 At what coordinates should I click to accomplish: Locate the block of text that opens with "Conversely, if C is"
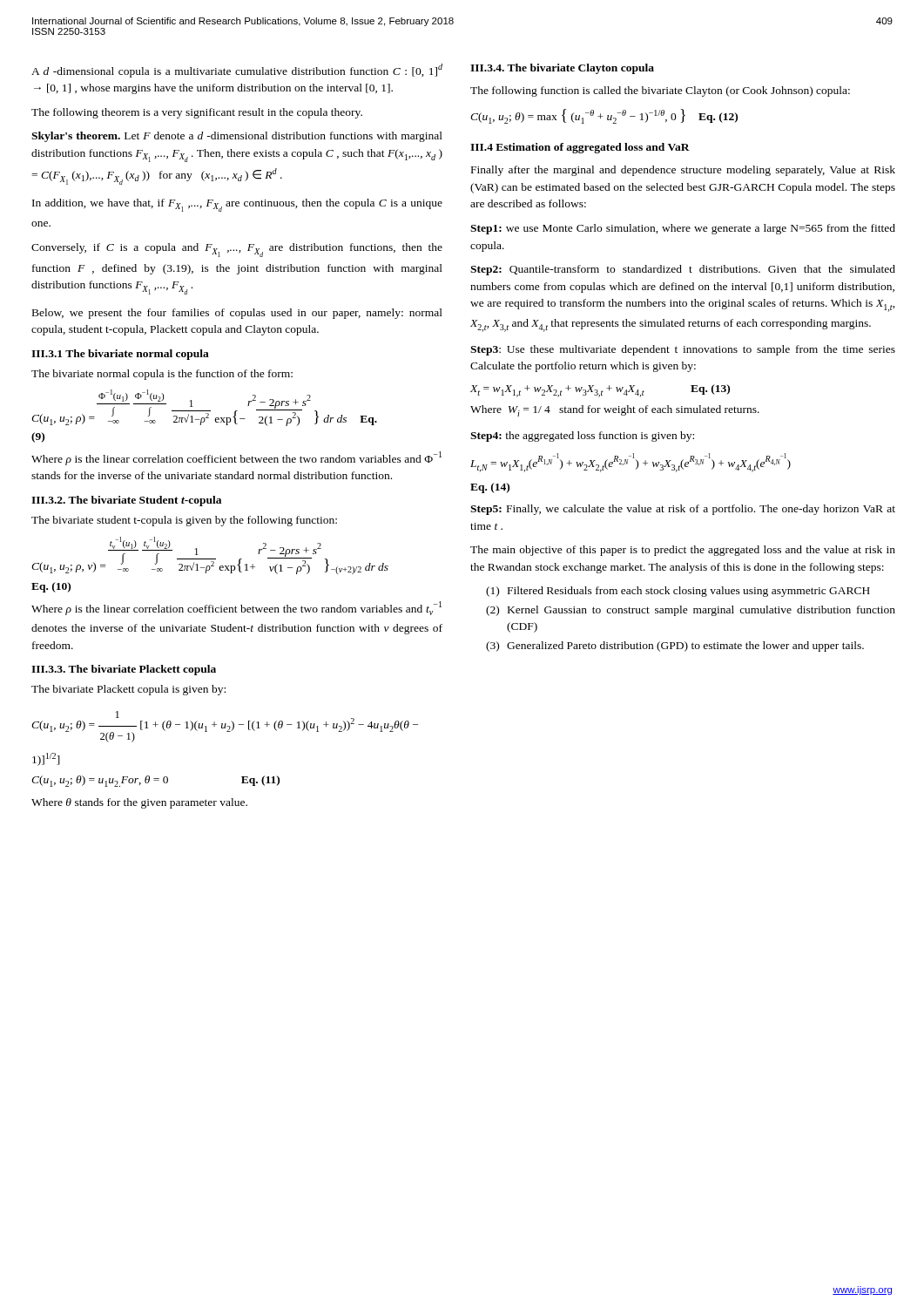pos(237,268)
